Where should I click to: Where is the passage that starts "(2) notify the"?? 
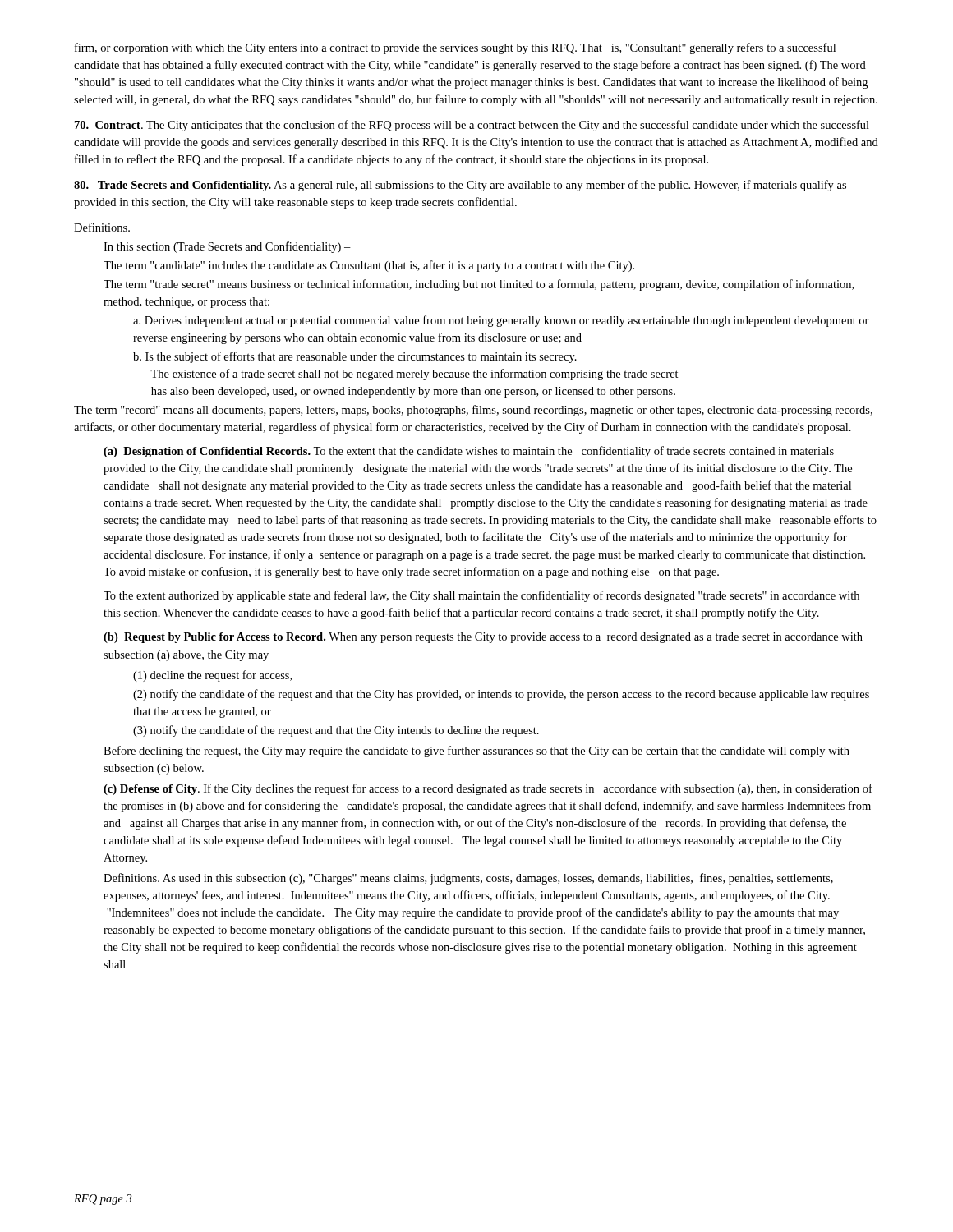pyautogui.click(x=501, y=702)
